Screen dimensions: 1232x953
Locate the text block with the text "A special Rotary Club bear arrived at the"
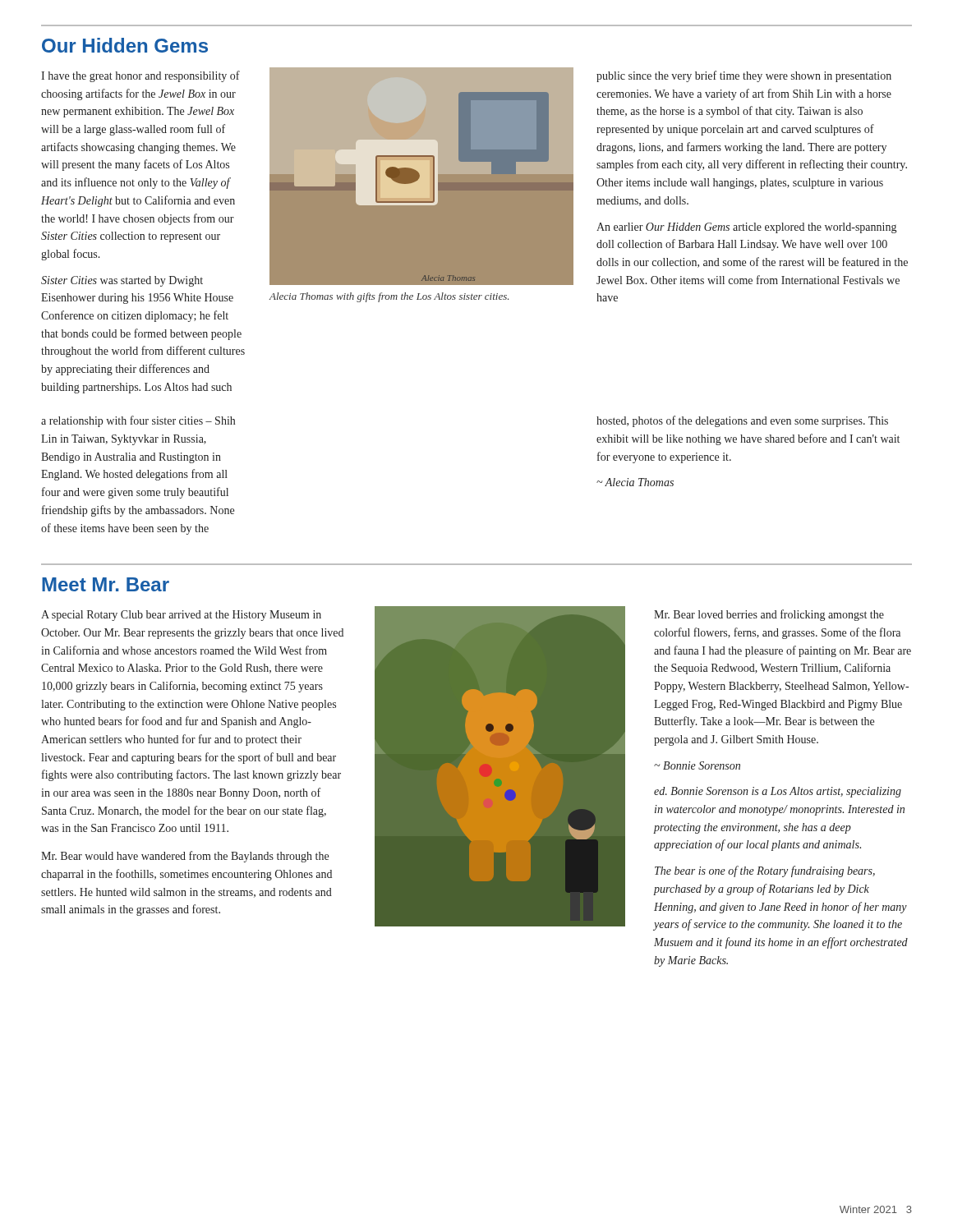(x=193, y=722)
